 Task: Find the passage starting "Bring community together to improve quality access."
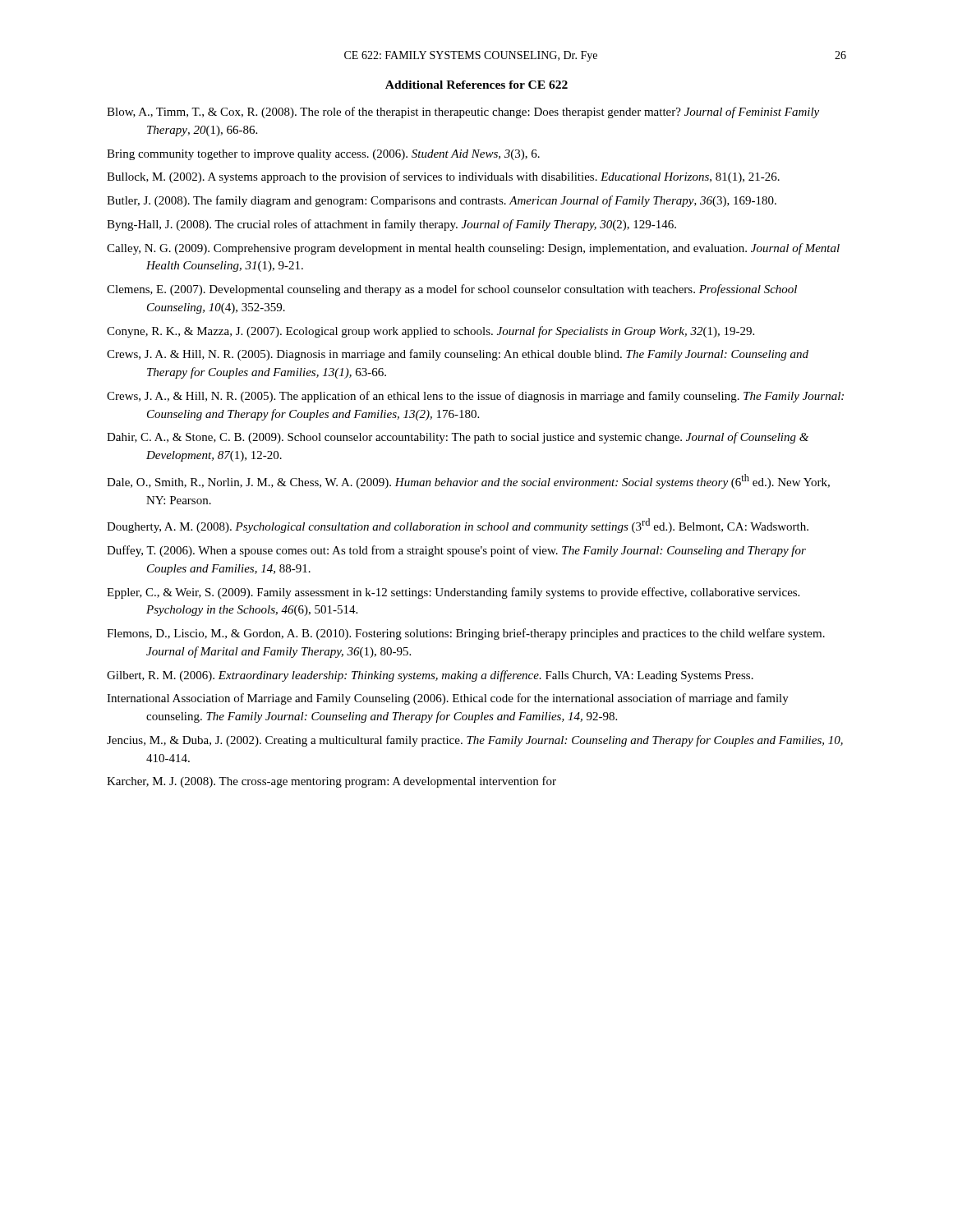tap(324, 153)
